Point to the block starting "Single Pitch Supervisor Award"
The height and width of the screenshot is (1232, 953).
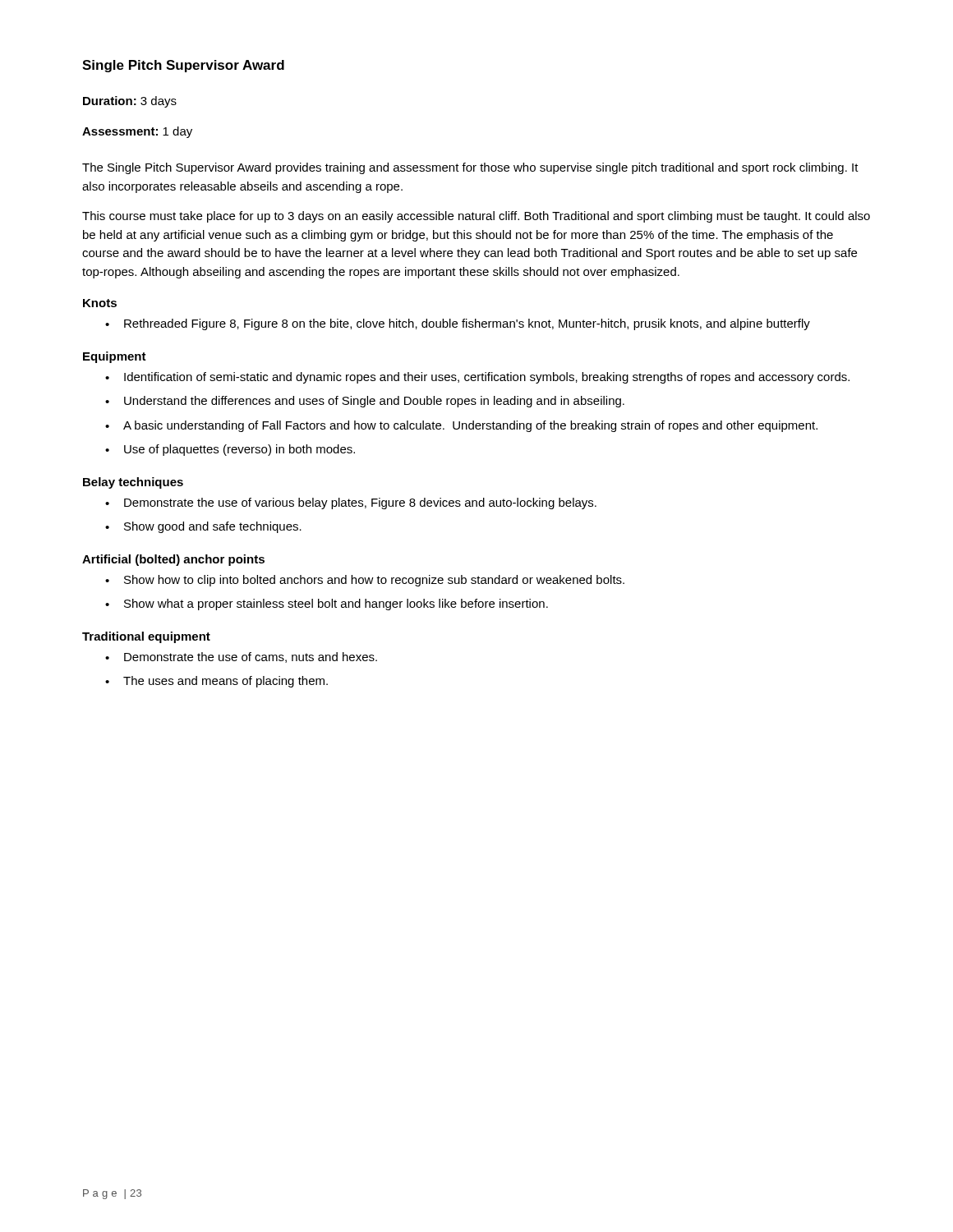coord(183,65)
